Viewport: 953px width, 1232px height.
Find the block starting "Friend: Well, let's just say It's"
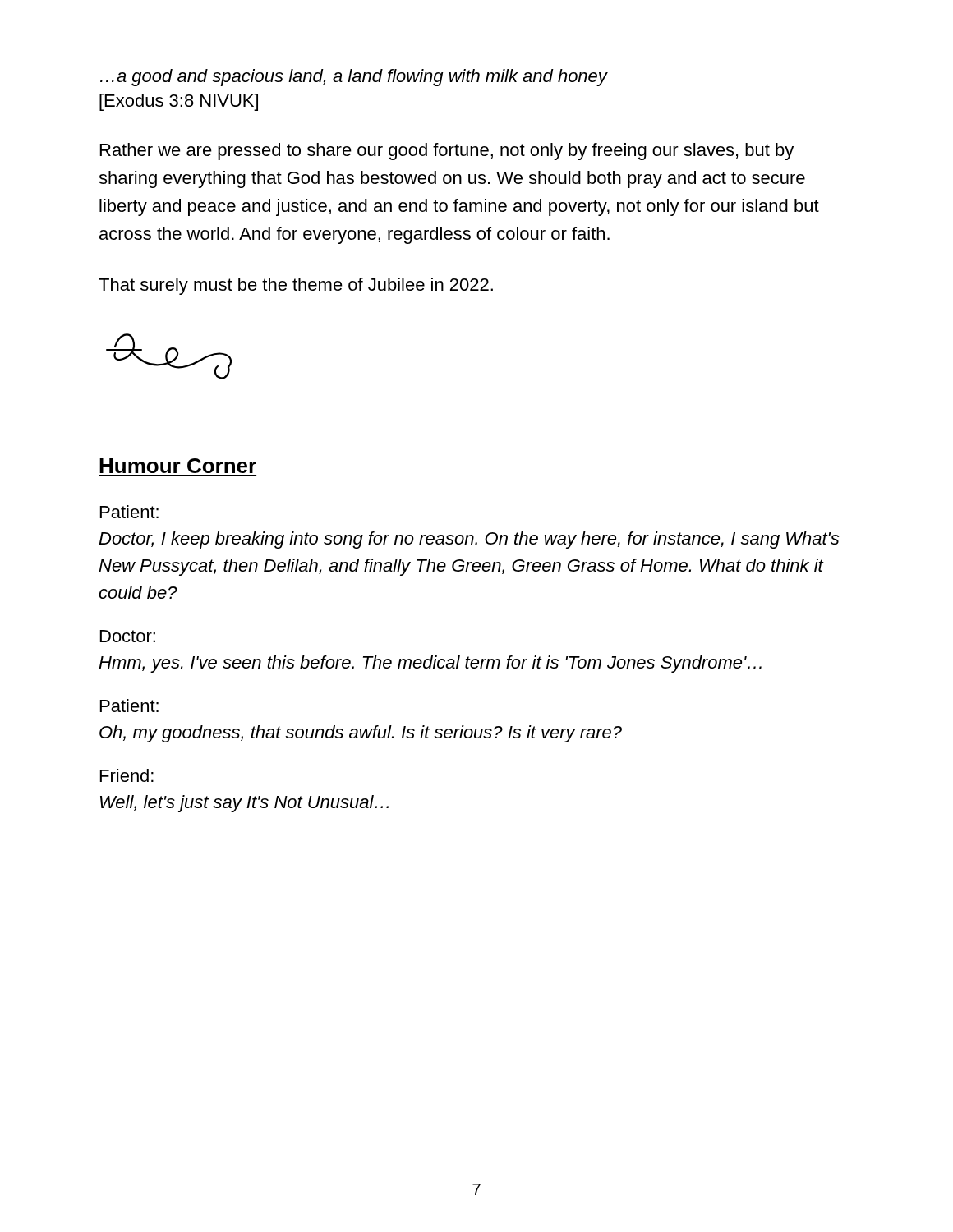tap(127, 775)
